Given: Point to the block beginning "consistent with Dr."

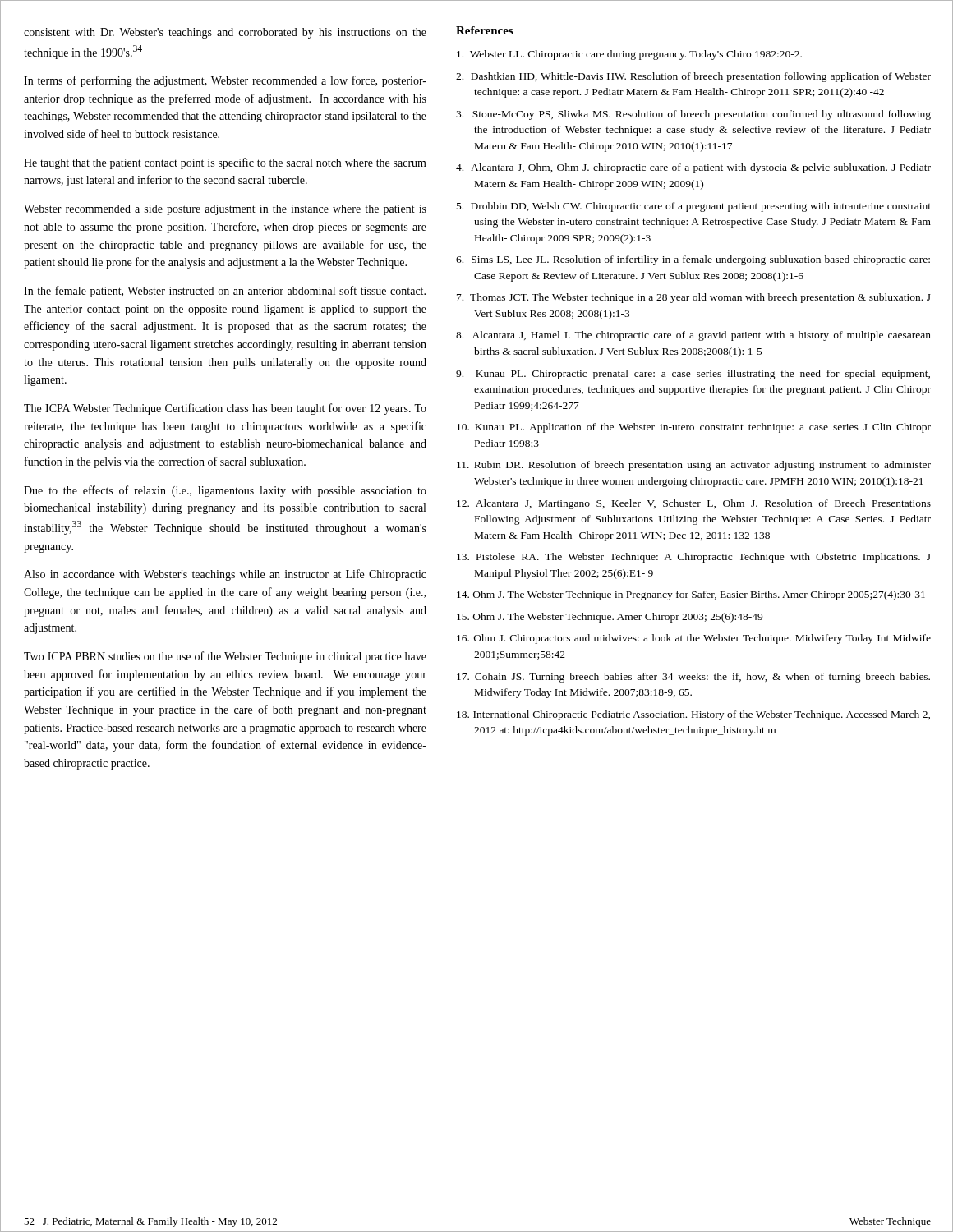Looking at the screenshot, I should tap(225, 42).
